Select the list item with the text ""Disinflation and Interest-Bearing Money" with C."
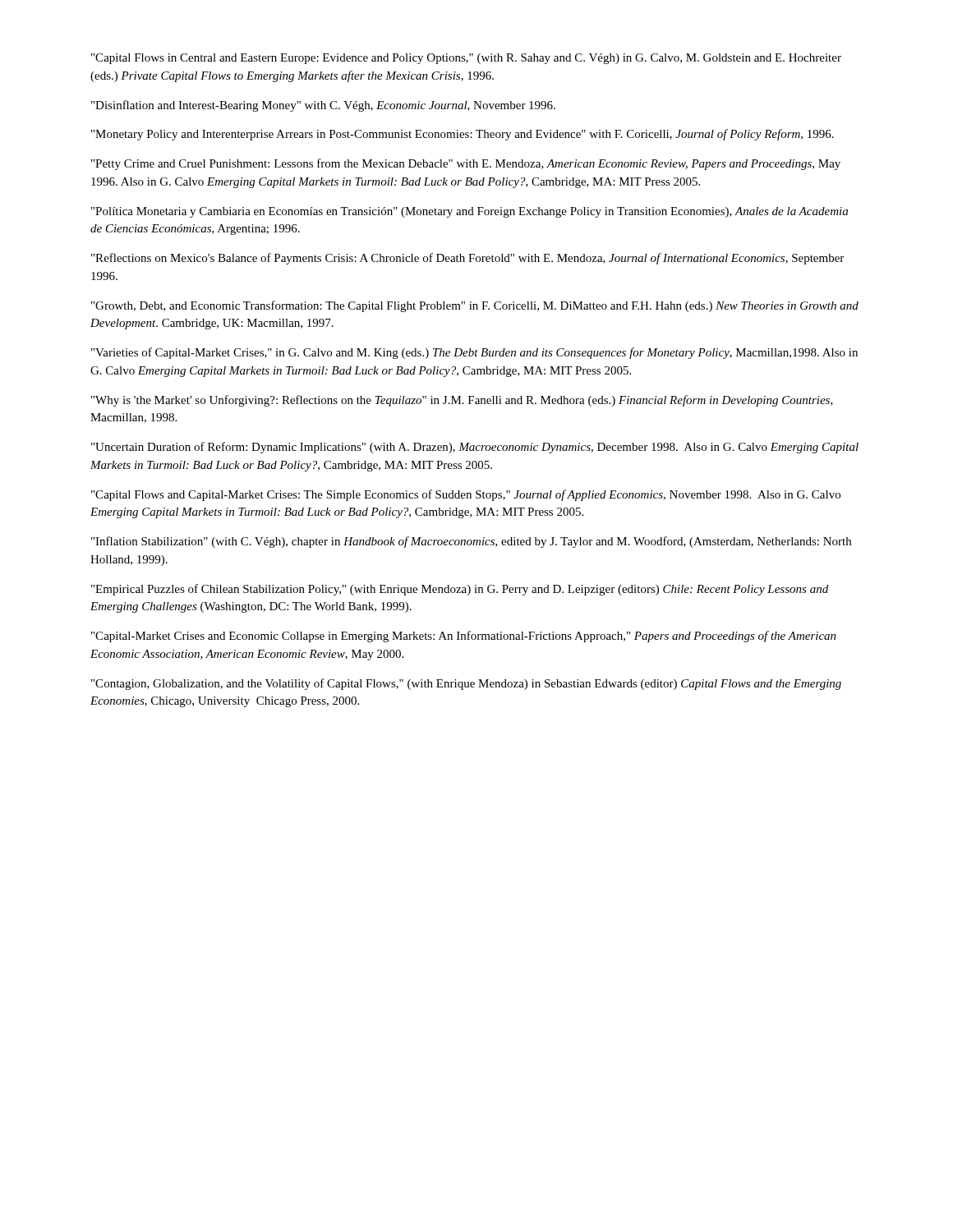 (x=323, y=105)
